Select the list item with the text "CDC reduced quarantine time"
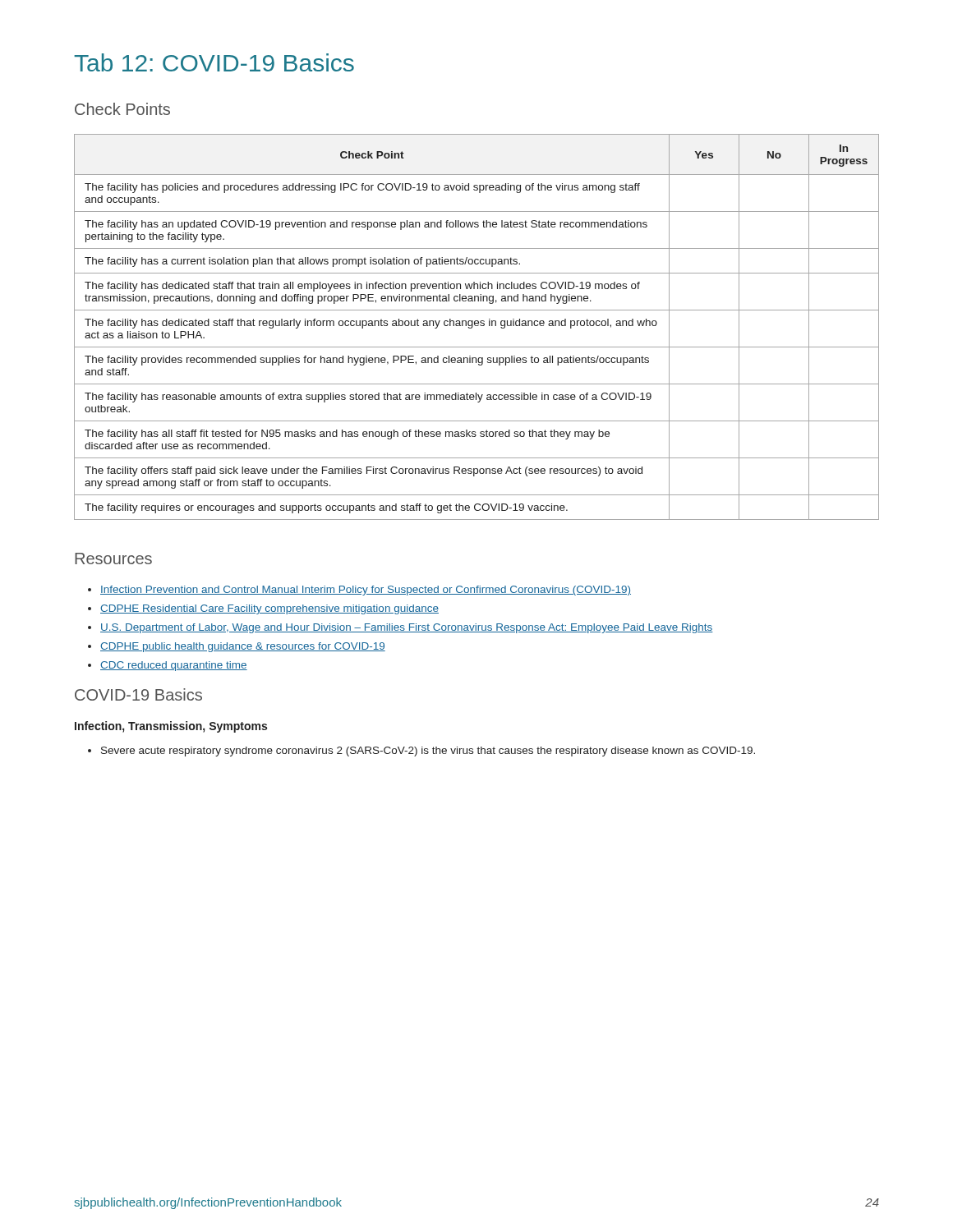The width and height of the screenshot is (953, 1232). click(168, 666)
